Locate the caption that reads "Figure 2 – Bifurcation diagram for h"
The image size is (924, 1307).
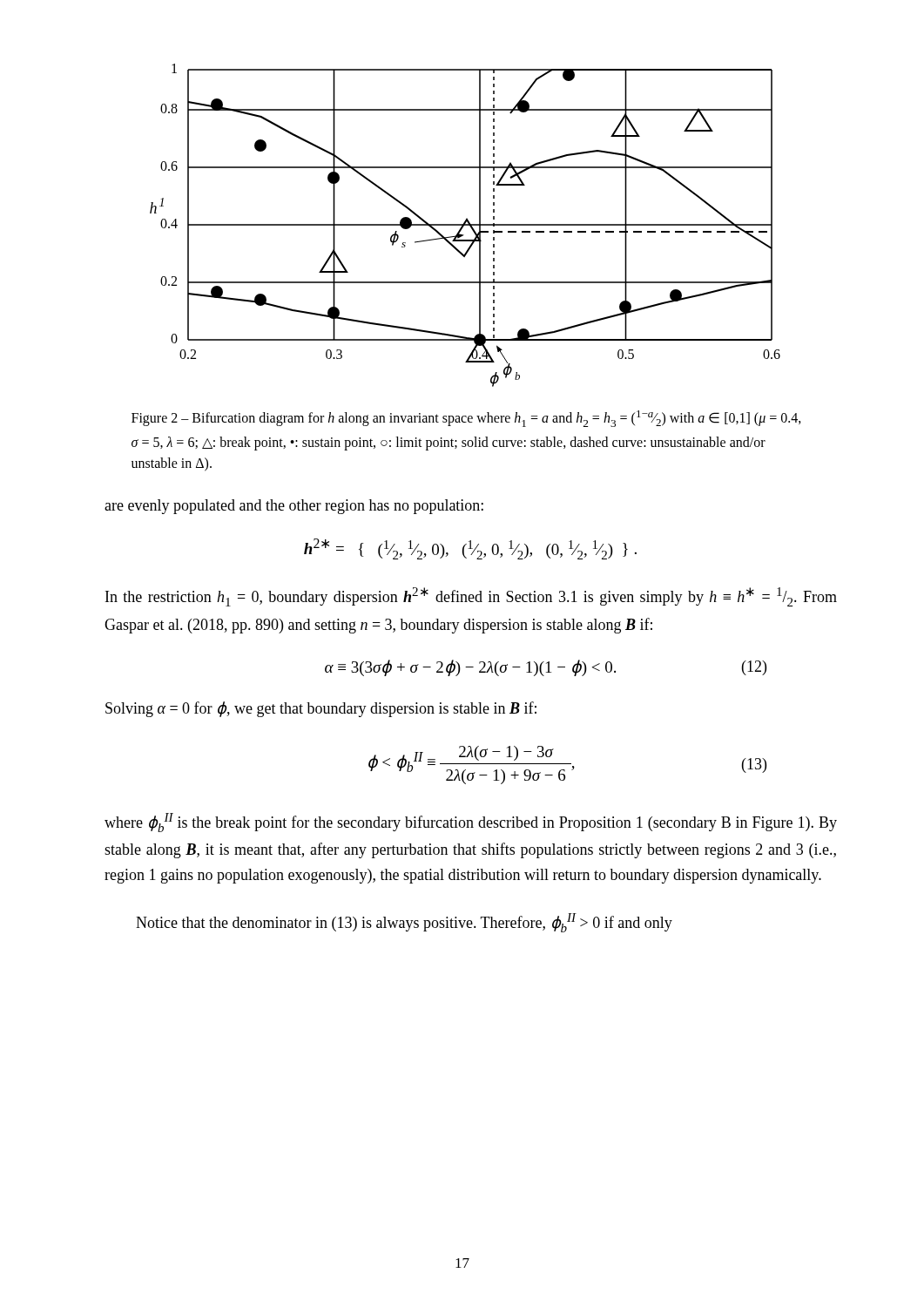click(466, 438)
